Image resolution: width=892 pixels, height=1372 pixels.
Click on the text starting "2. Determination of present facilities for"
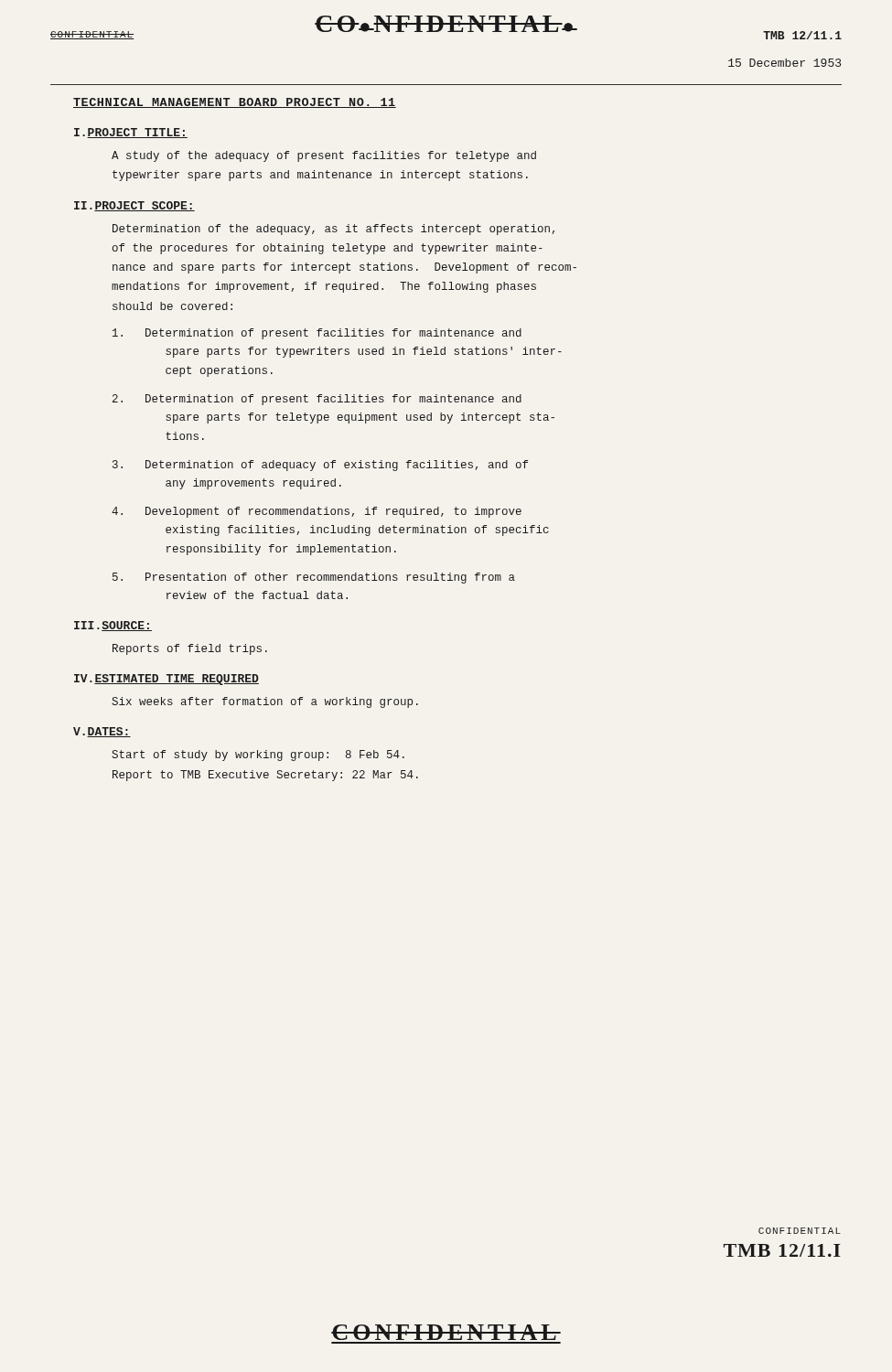pyautogui.click(x=477, y=419)
